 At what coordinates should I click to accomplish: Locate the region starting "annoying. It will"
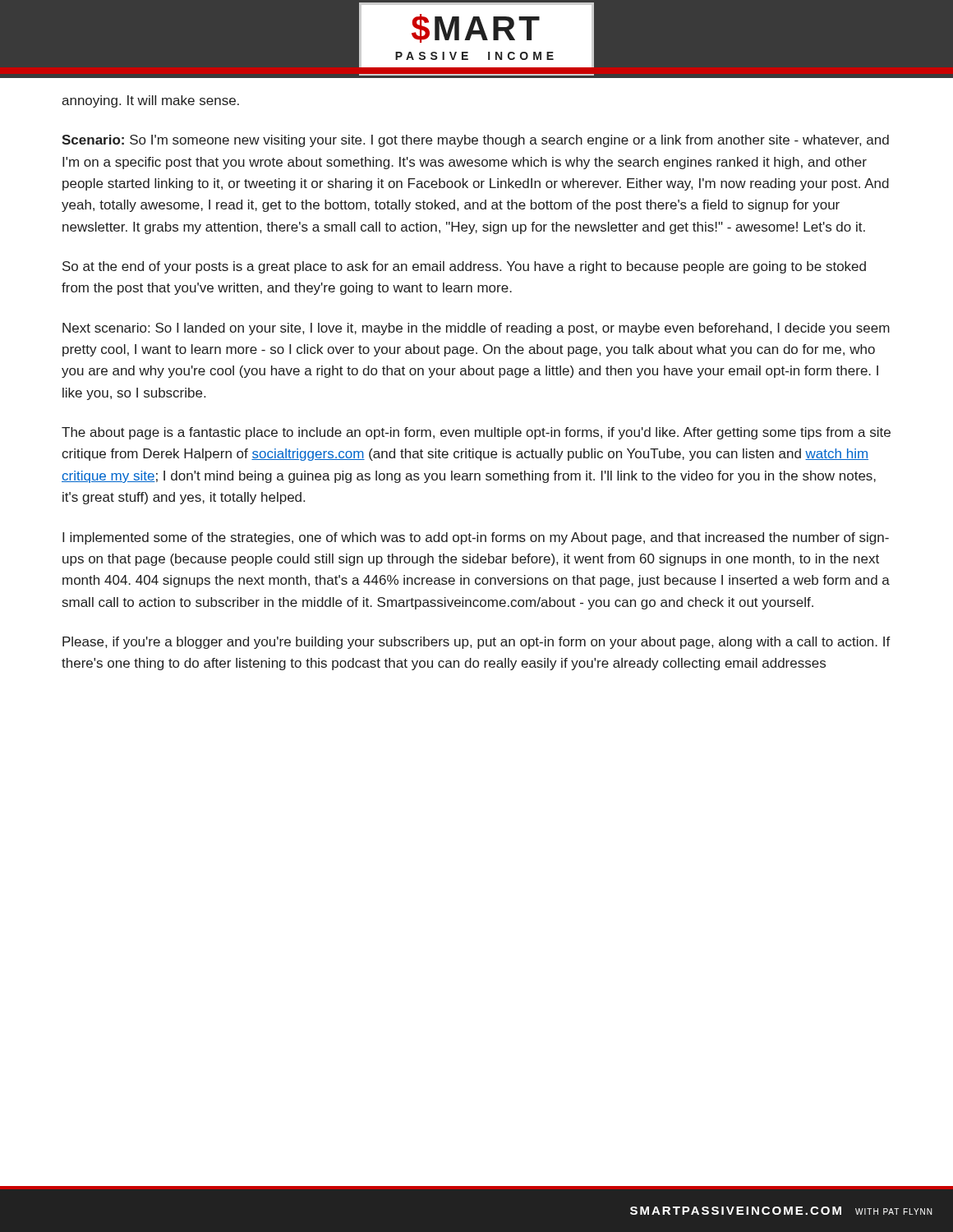150,101
